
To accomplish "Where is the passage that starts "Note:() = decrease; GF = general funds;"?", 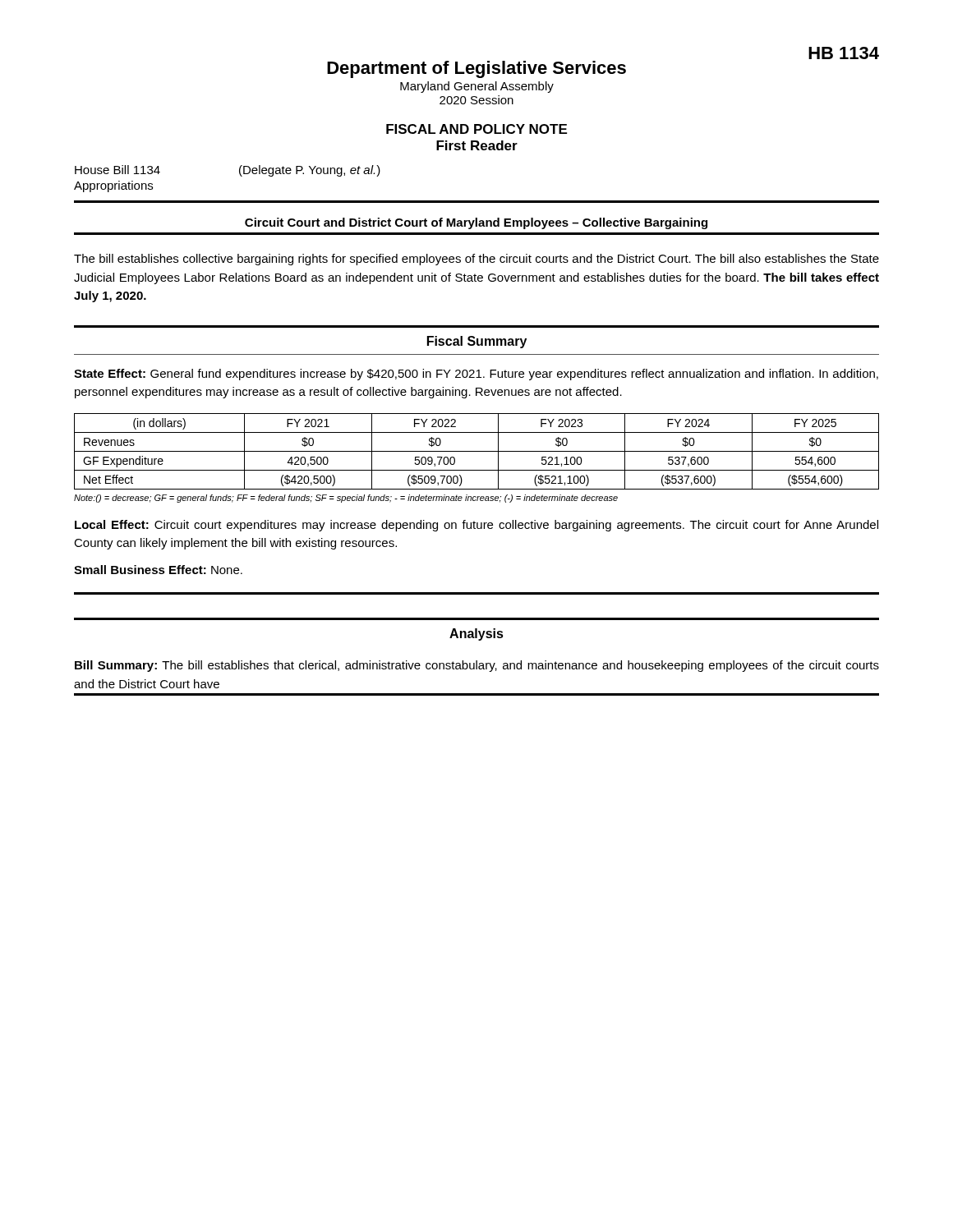I will point(346,497).
